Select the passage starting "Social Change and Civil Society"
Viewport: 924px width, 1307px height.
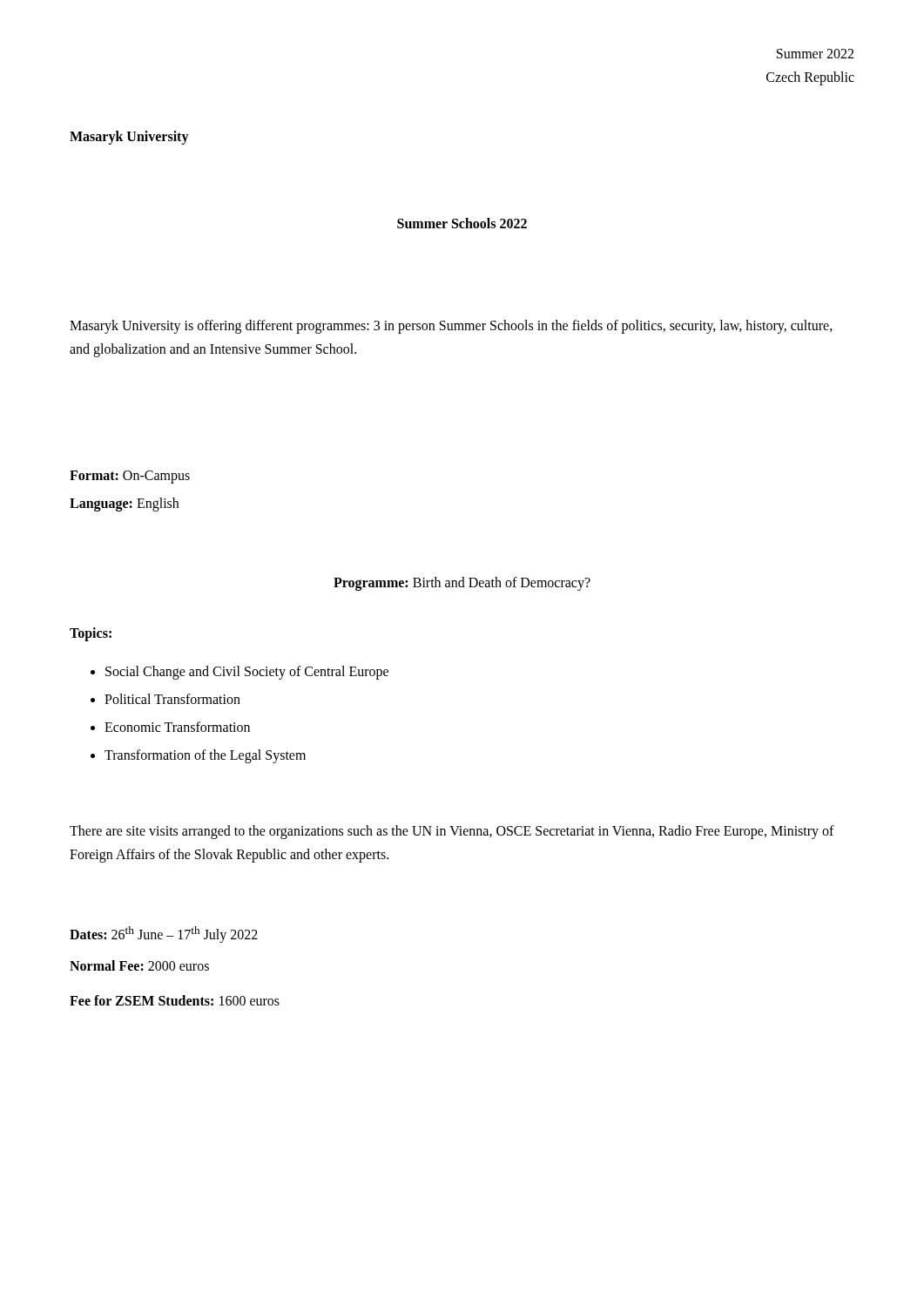click(x=247, y=671)
